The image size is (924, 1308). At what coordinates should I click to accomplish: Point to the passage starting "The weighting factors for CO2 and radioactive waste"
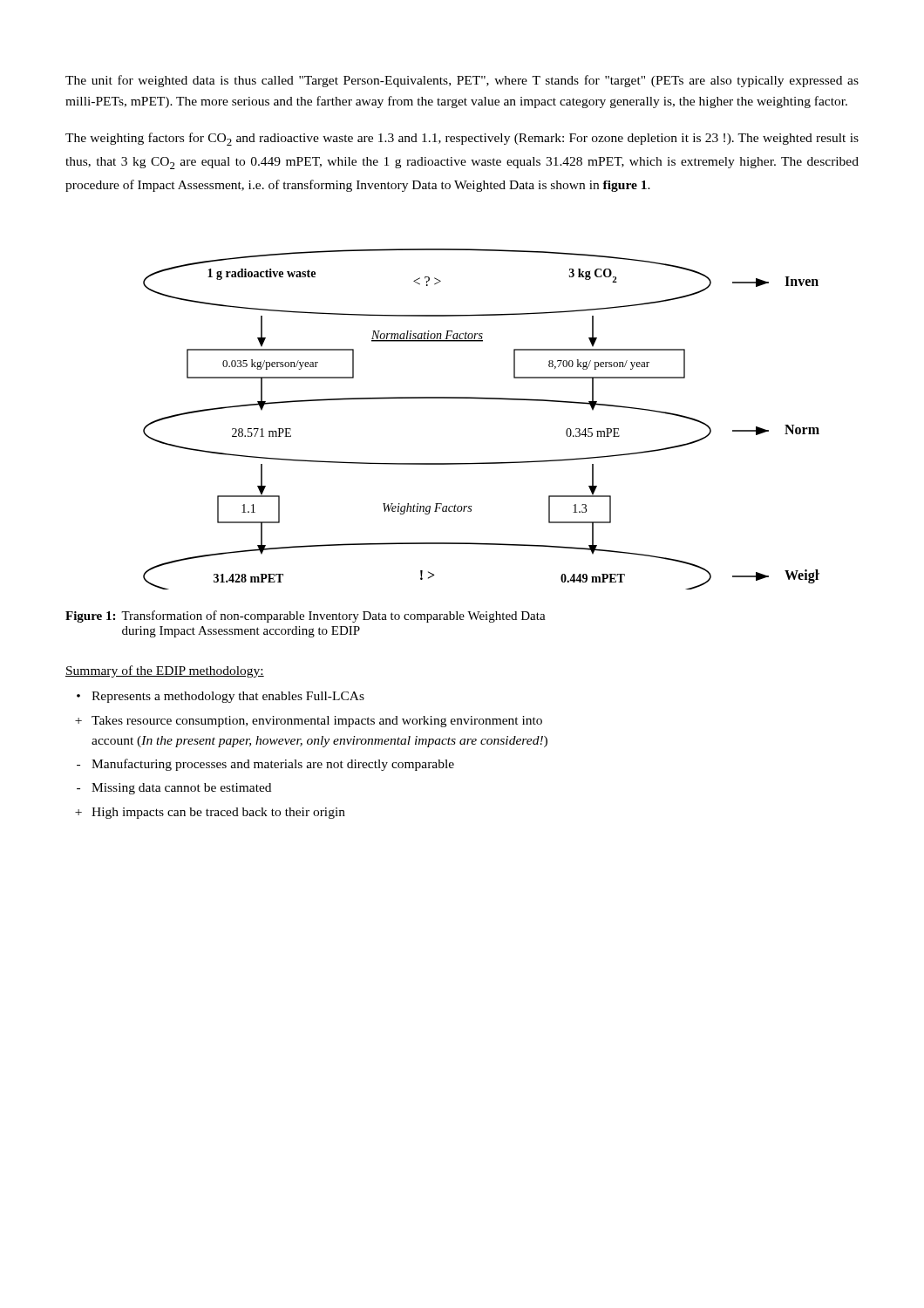point(462,161)
